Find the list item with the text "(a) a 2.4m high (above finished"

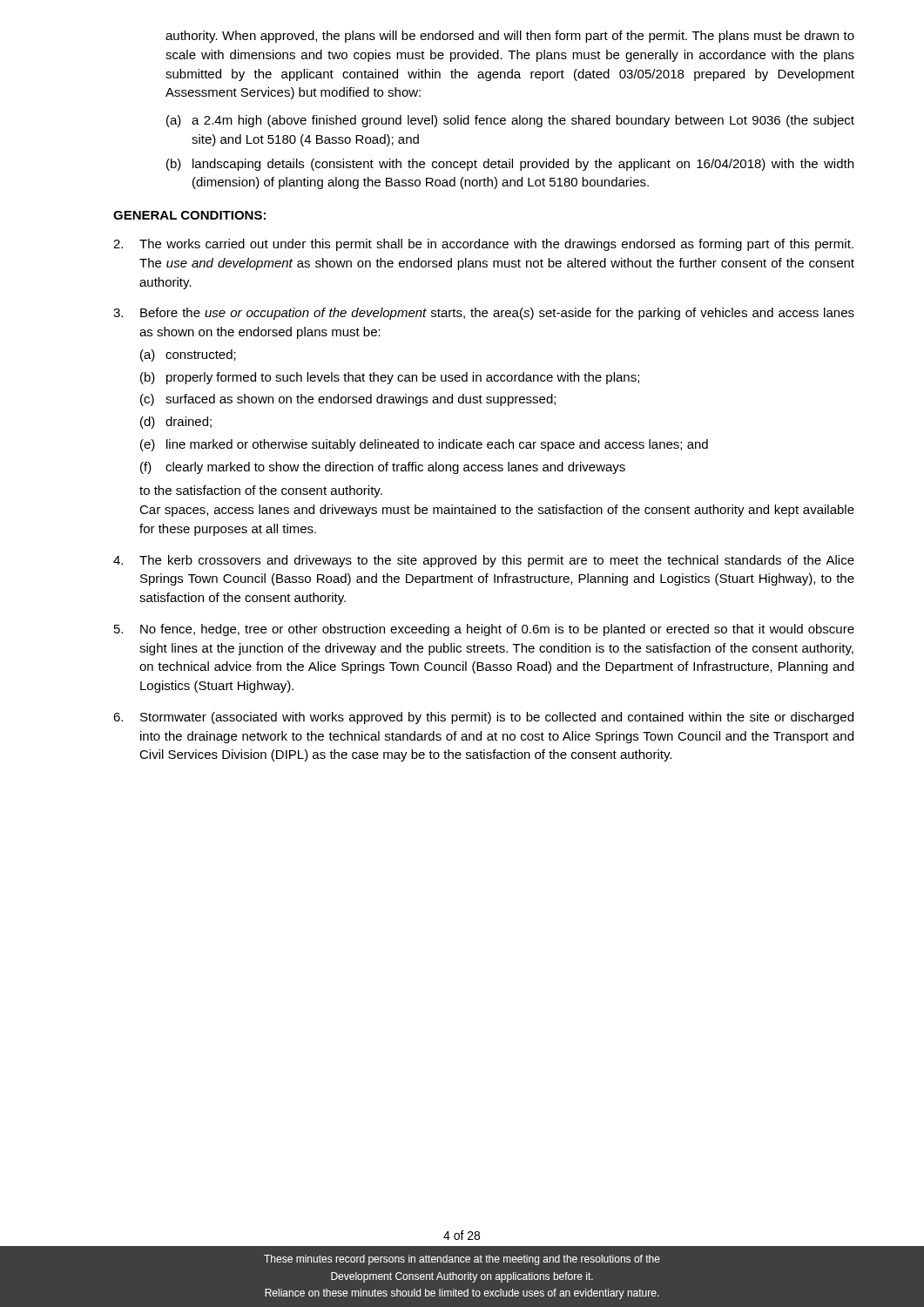(510, 130)
